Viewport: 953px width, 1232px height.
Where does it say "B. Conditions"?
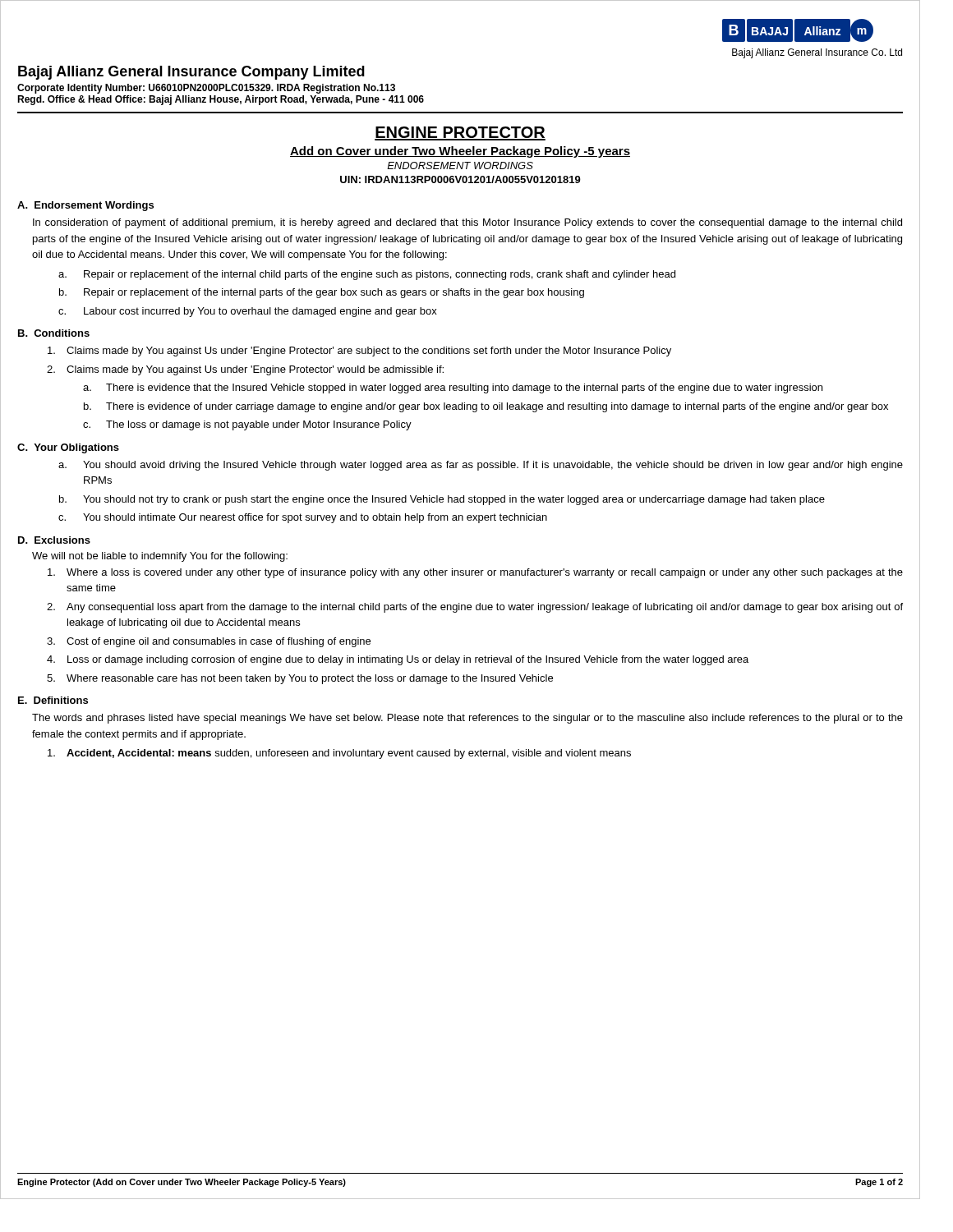pyautogui.click(x=53, y=333)
